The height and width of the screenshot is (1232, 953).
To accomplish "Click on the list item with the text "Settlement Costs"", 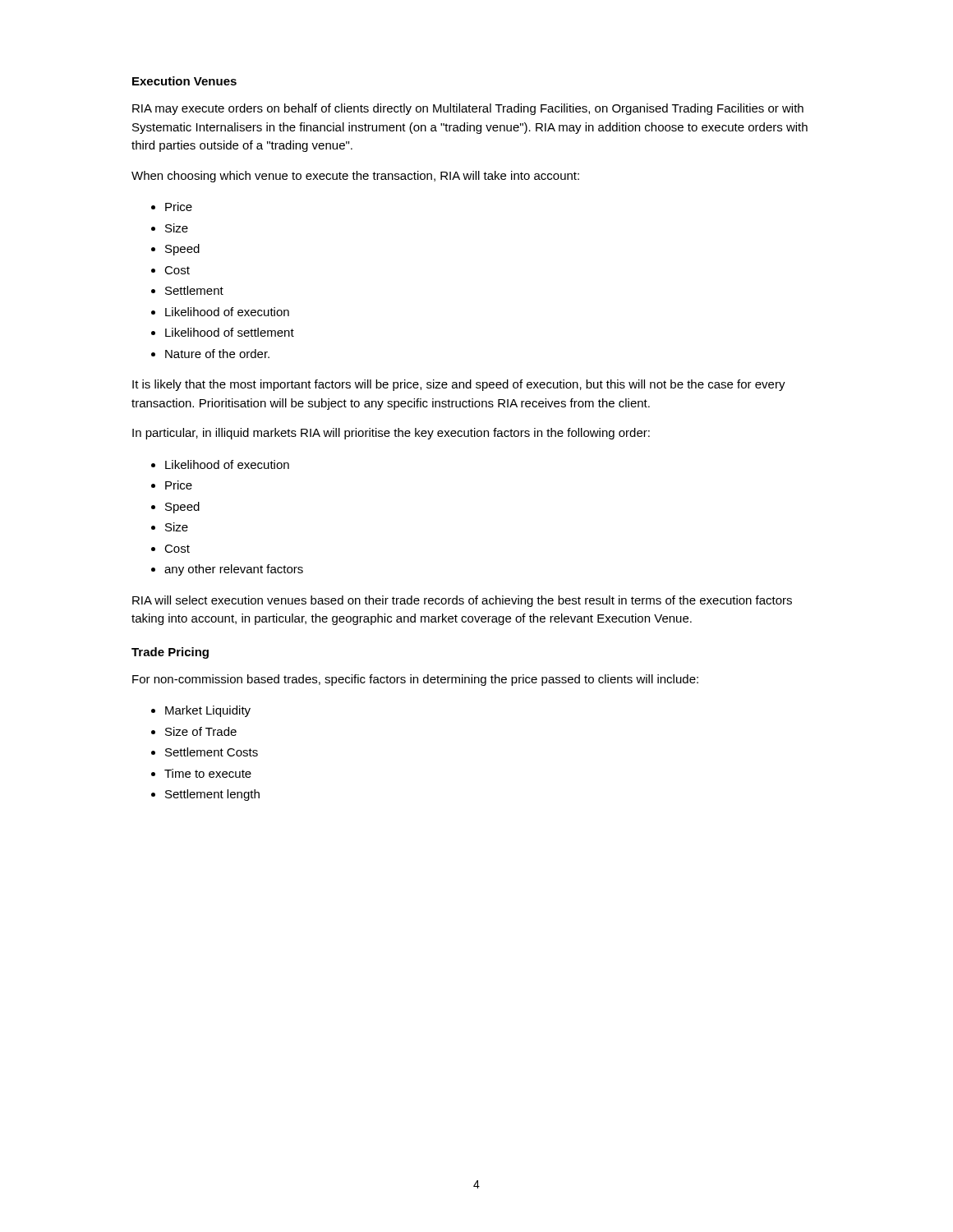I will click(x=211, y=752).
